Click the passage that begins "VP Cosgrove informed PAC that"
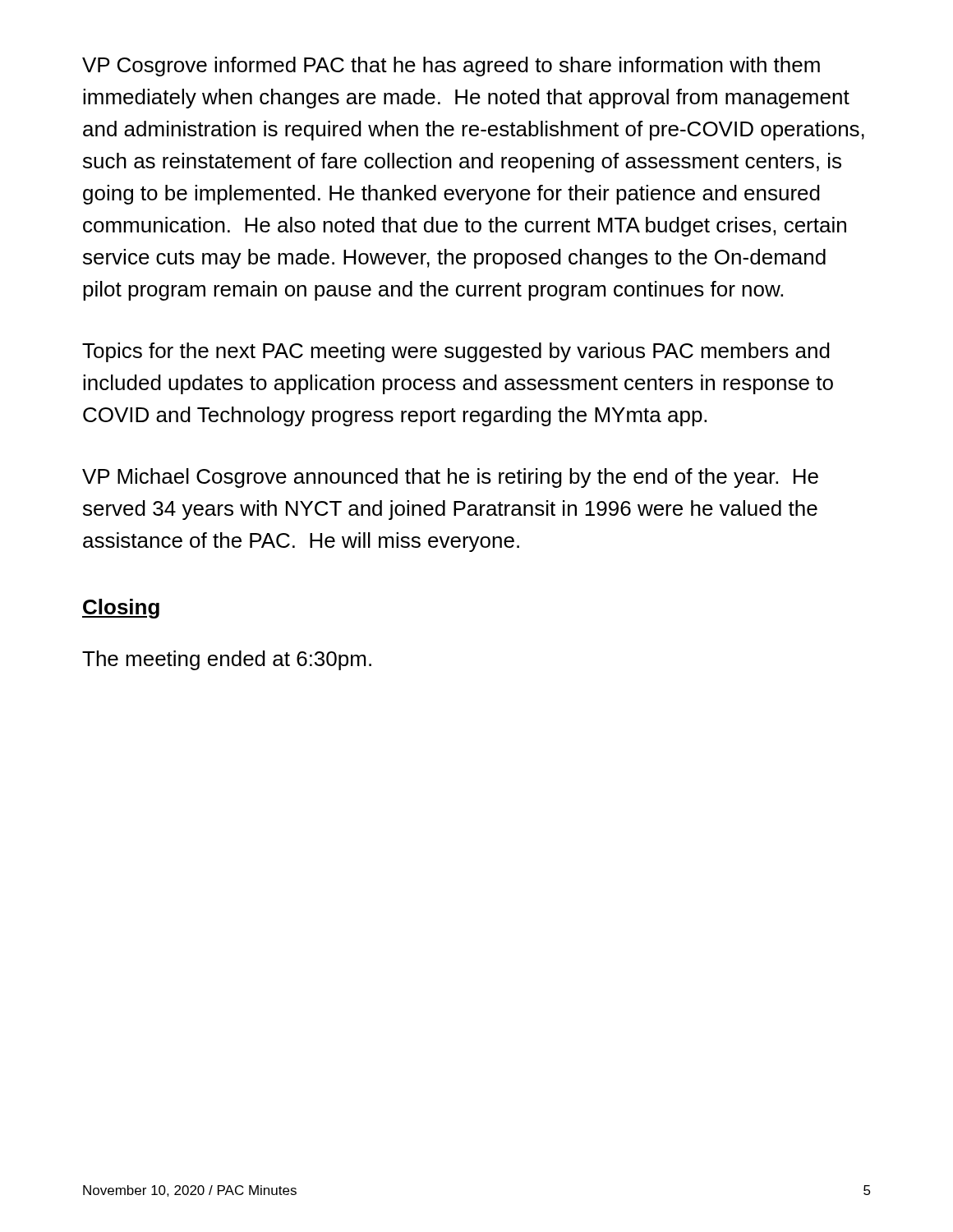 tap(474, 177)
